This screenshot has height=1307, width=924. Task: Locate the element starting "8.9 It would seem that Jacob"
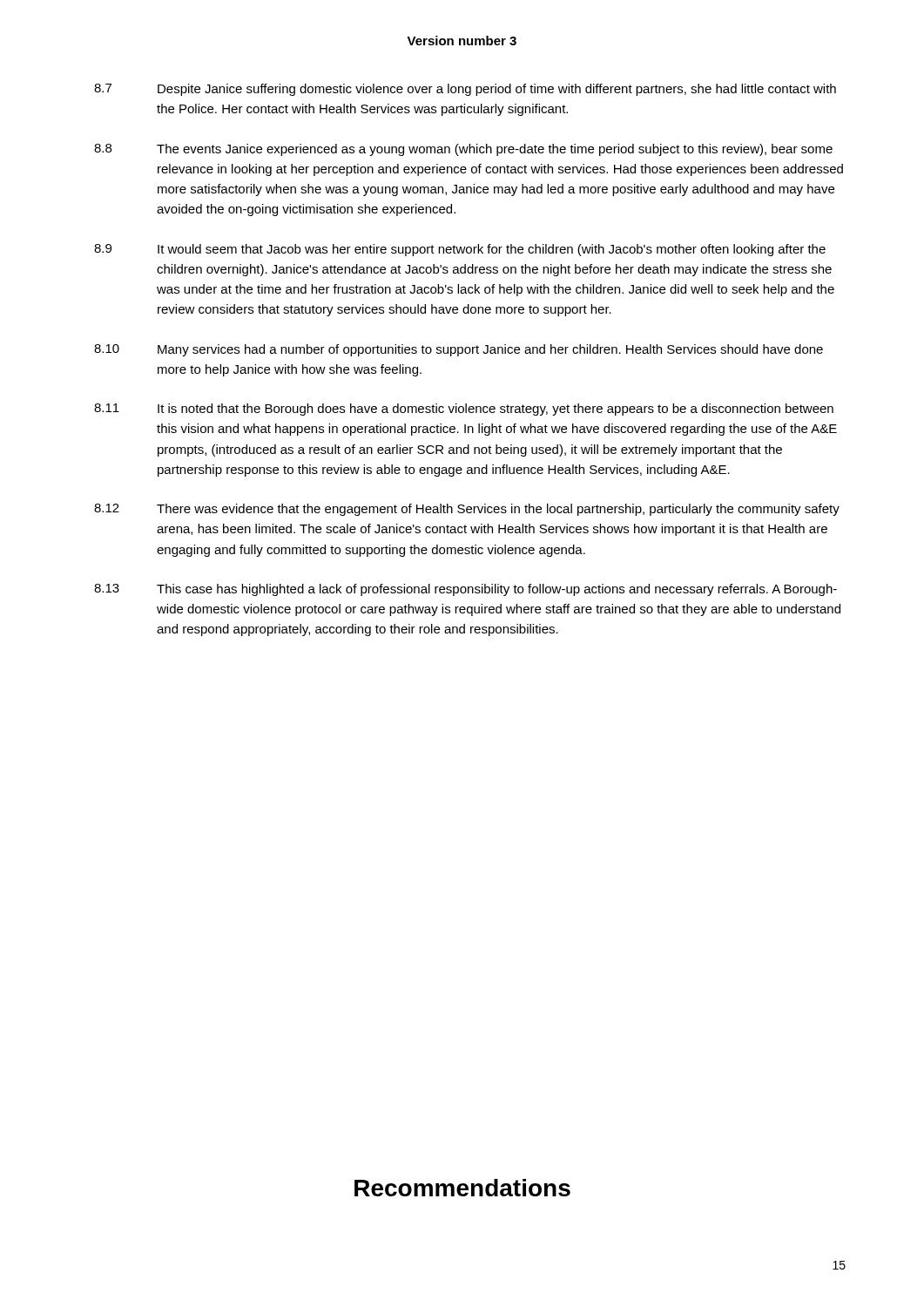tap(470, 279)
